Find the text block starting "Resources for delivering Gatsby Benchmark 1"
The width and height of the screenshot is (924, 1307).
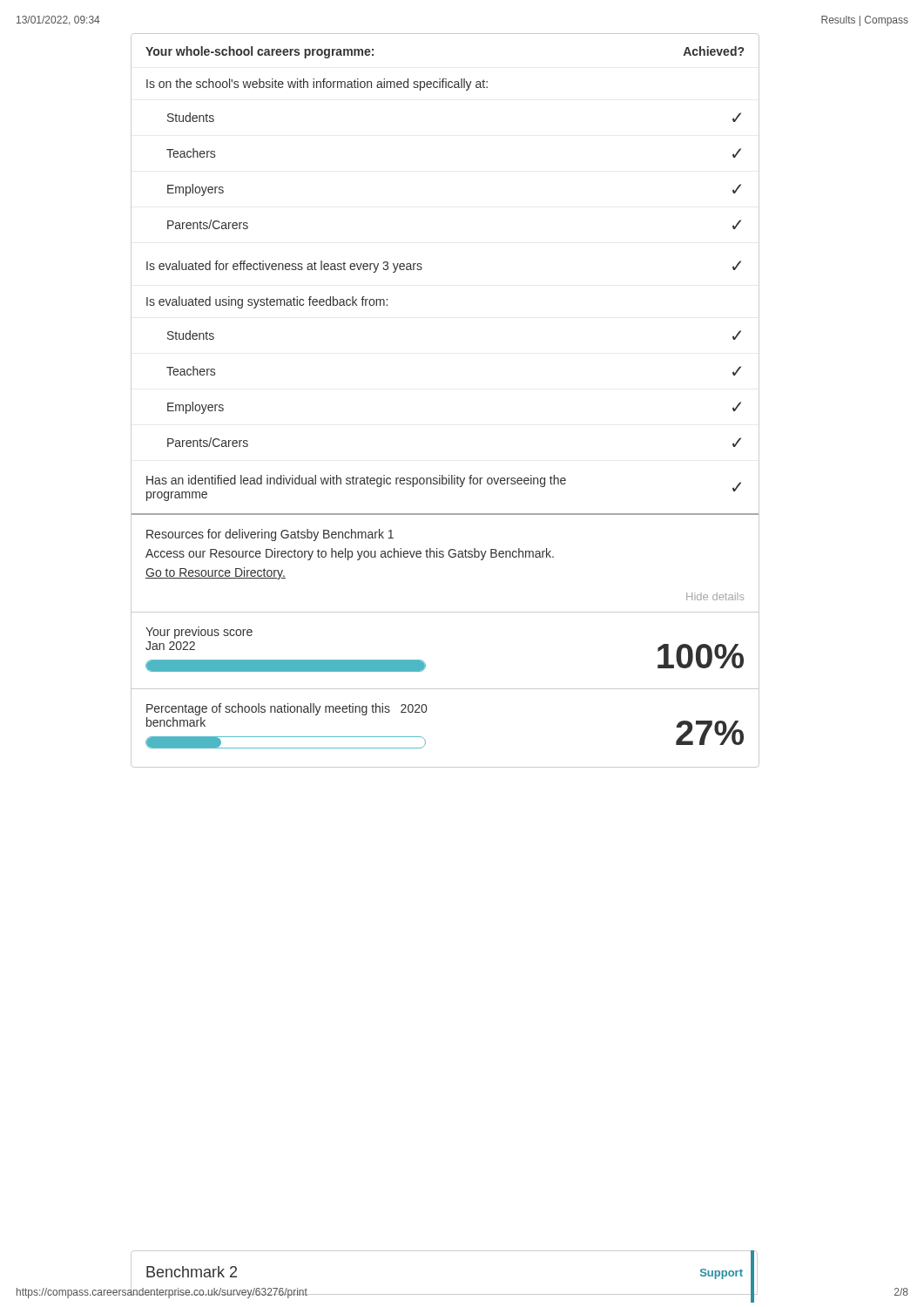coord(270,534)
